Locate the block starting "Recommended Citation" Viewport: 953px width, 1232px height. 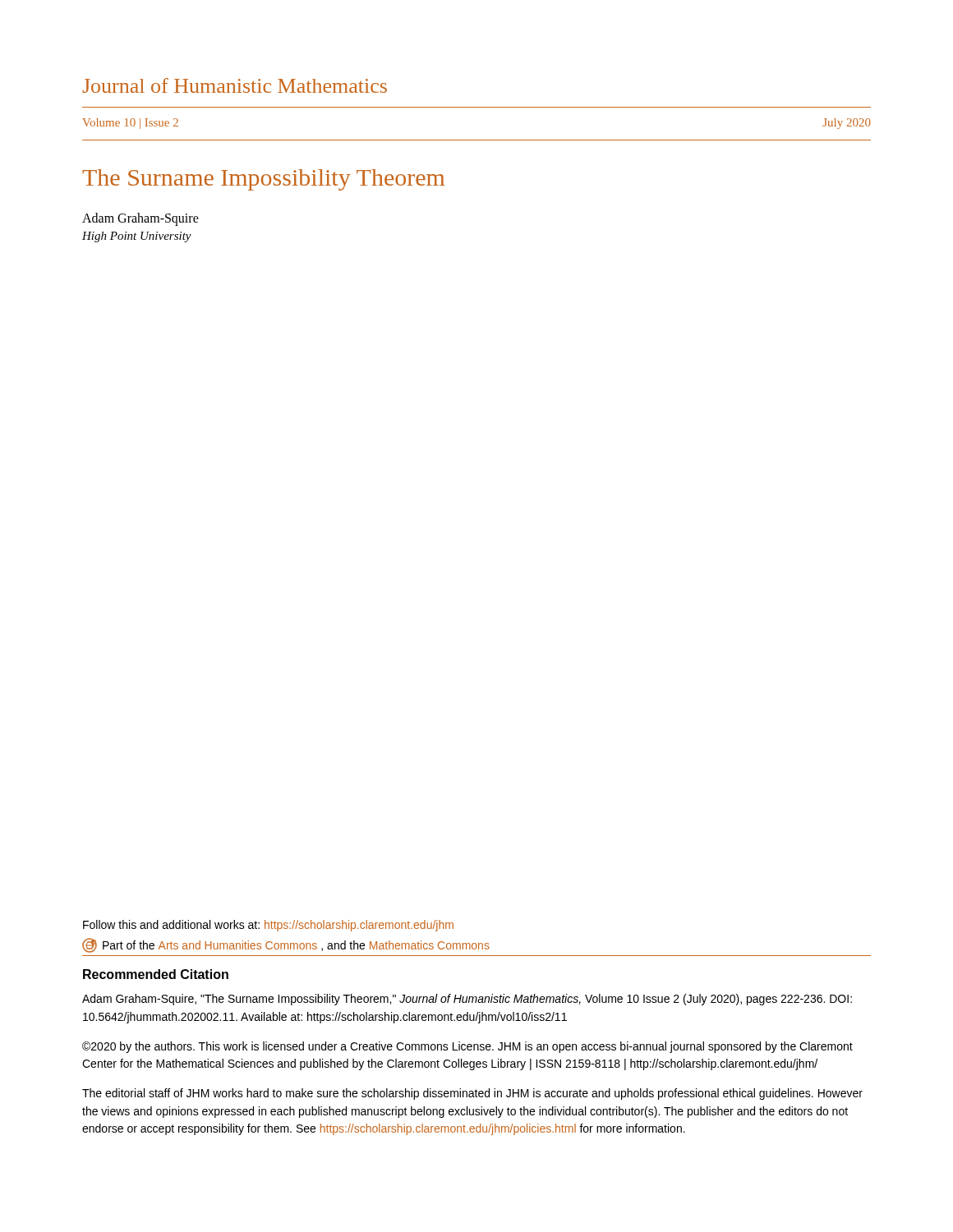click(x=156, y=974)
